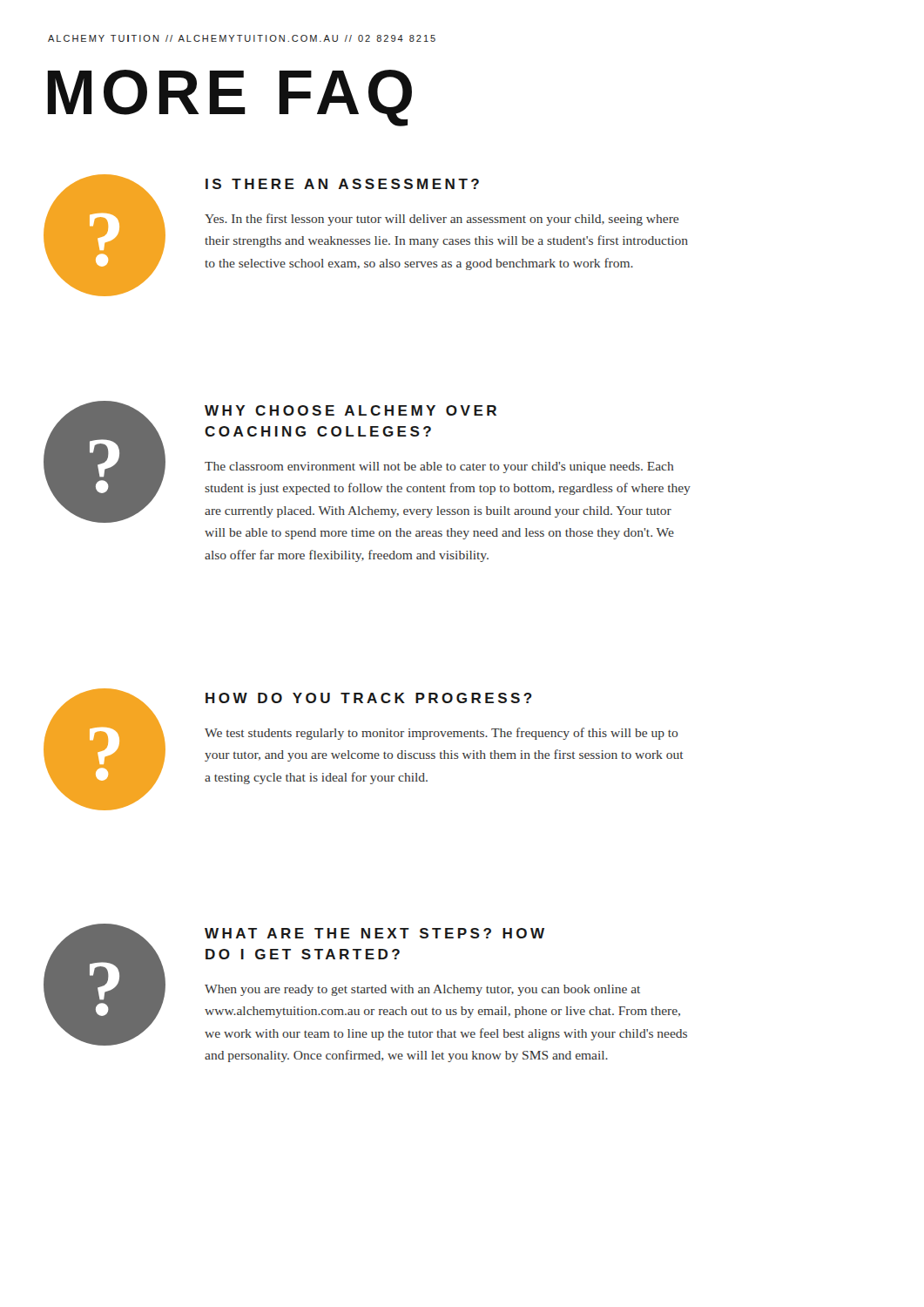This screenshot has height=1307, width=924.
Task: Click the passage that begins "We test students regularly"
Action: [444, 754]
